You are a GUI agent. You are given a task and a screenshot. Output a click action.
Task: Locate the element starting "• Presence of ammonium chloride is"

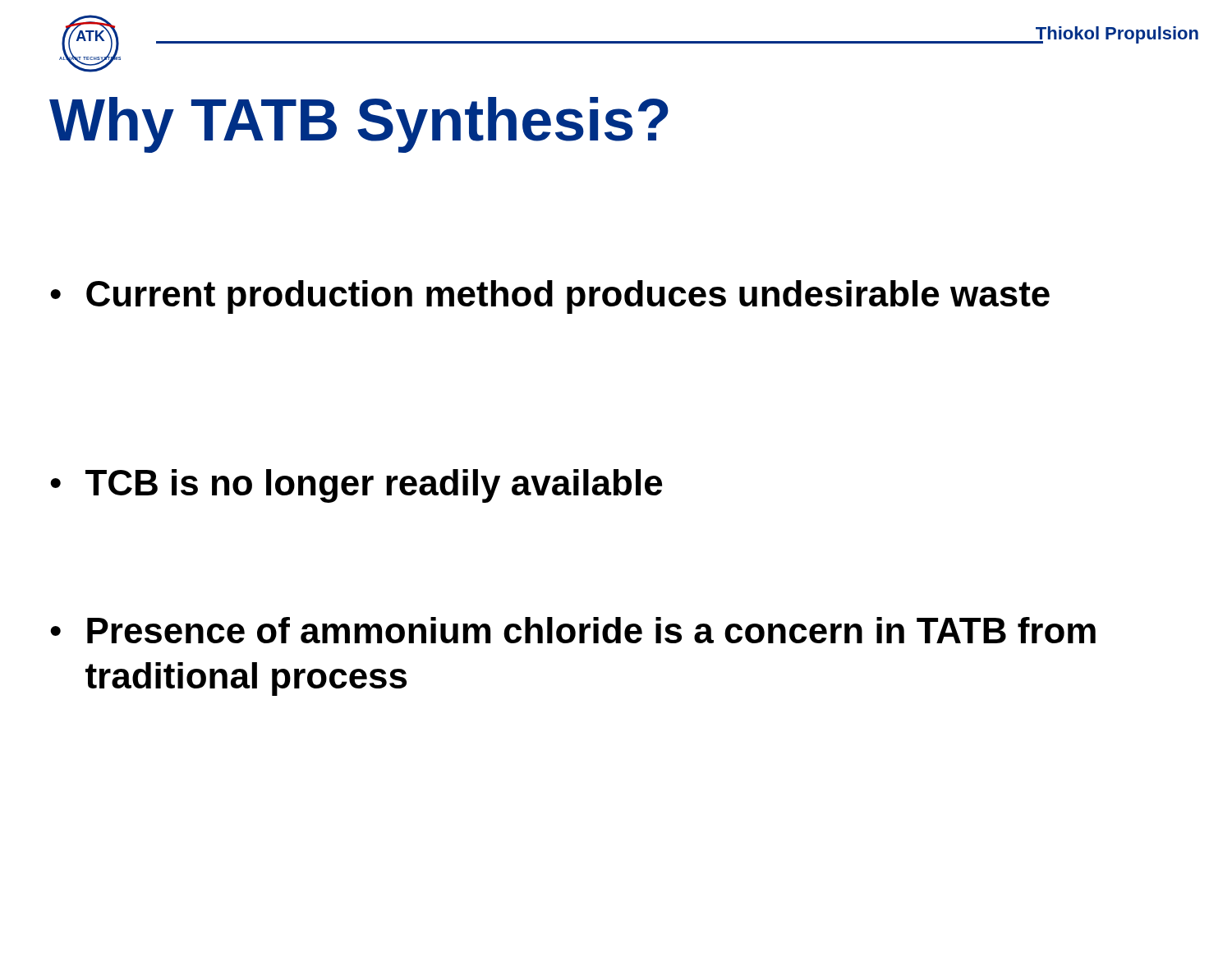point(608,653)
